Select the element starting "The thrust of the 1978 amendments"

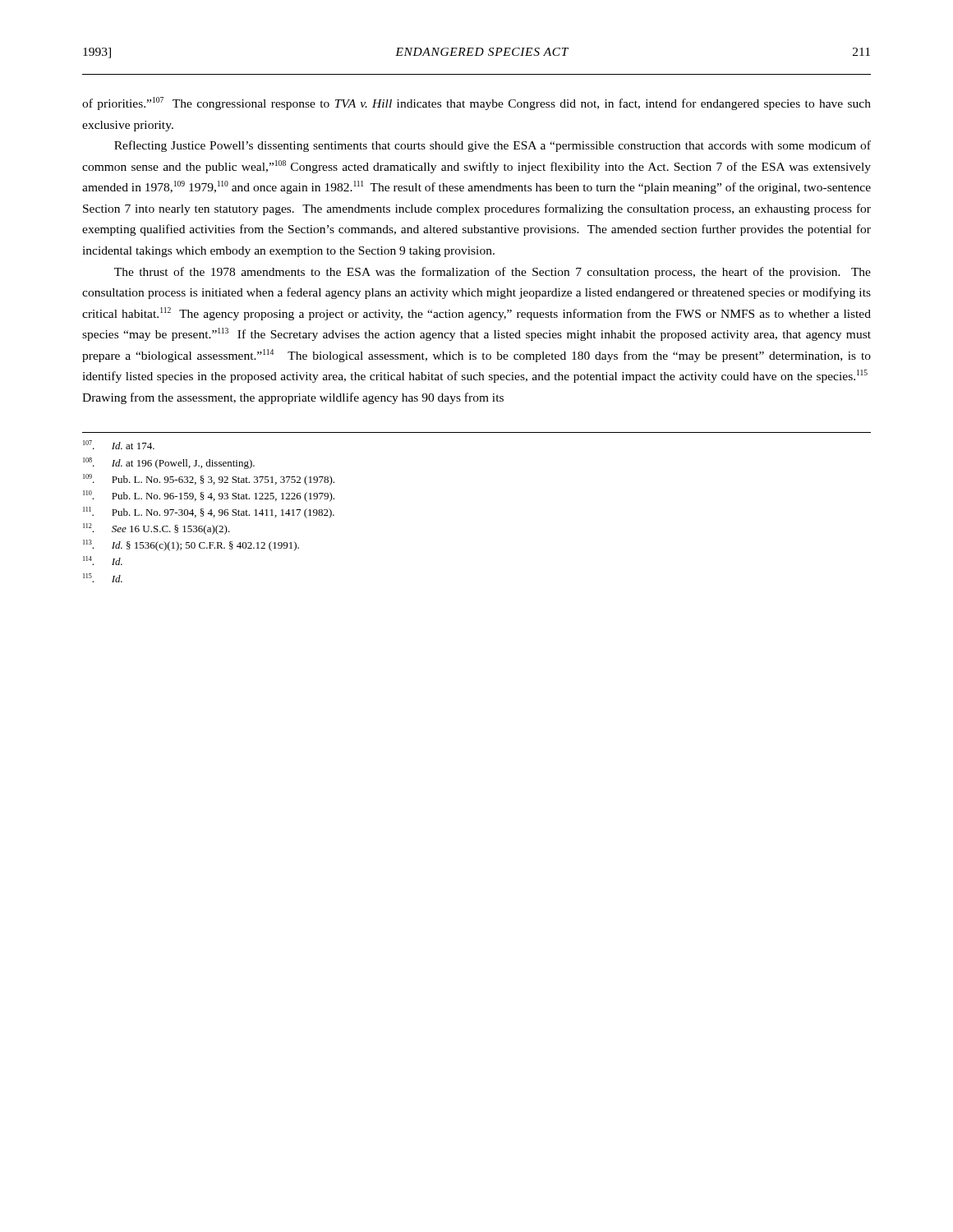(x=476, y=334)
